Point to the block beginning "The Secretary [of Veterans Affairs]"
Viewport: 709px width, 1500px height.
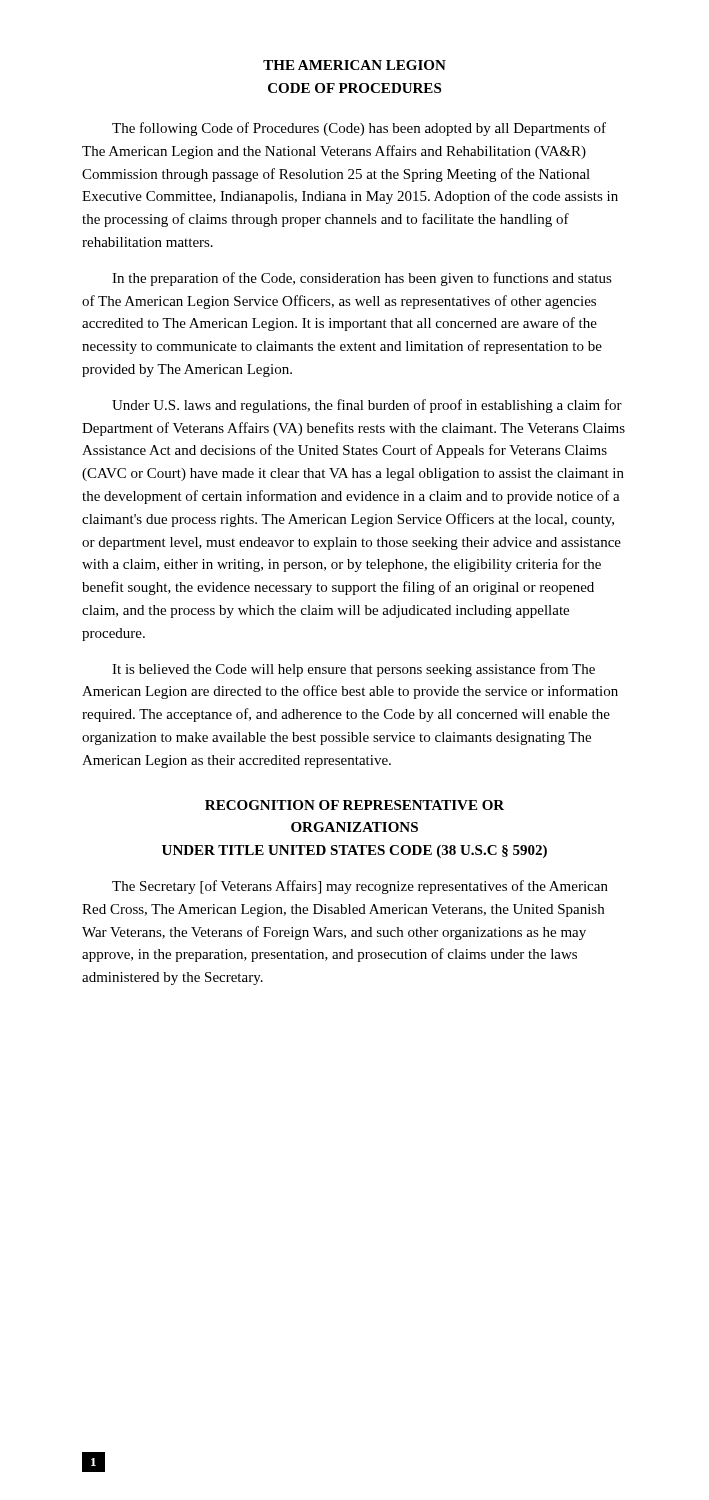coord(345,932)
